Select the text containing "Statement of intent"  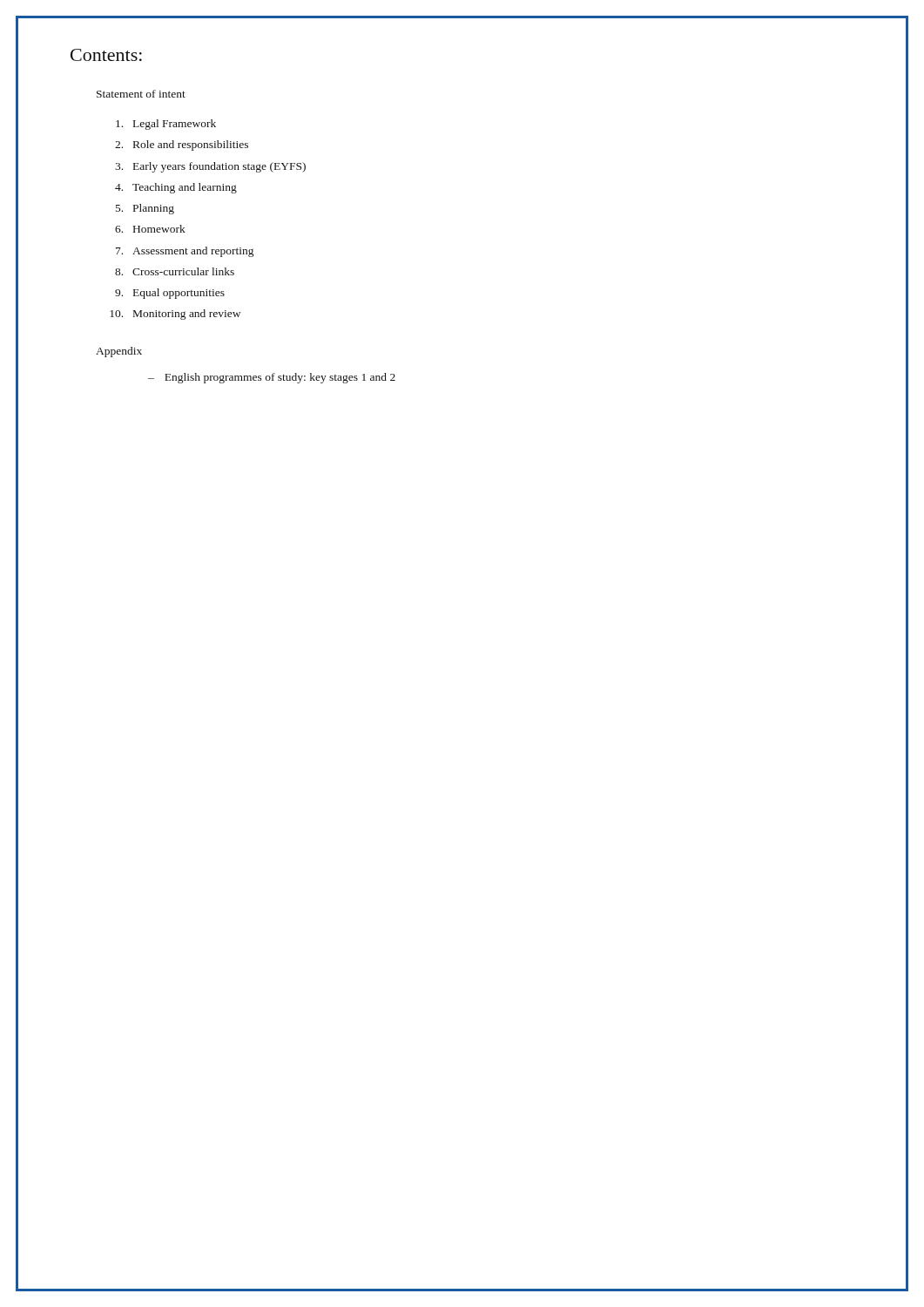(141, 94)
